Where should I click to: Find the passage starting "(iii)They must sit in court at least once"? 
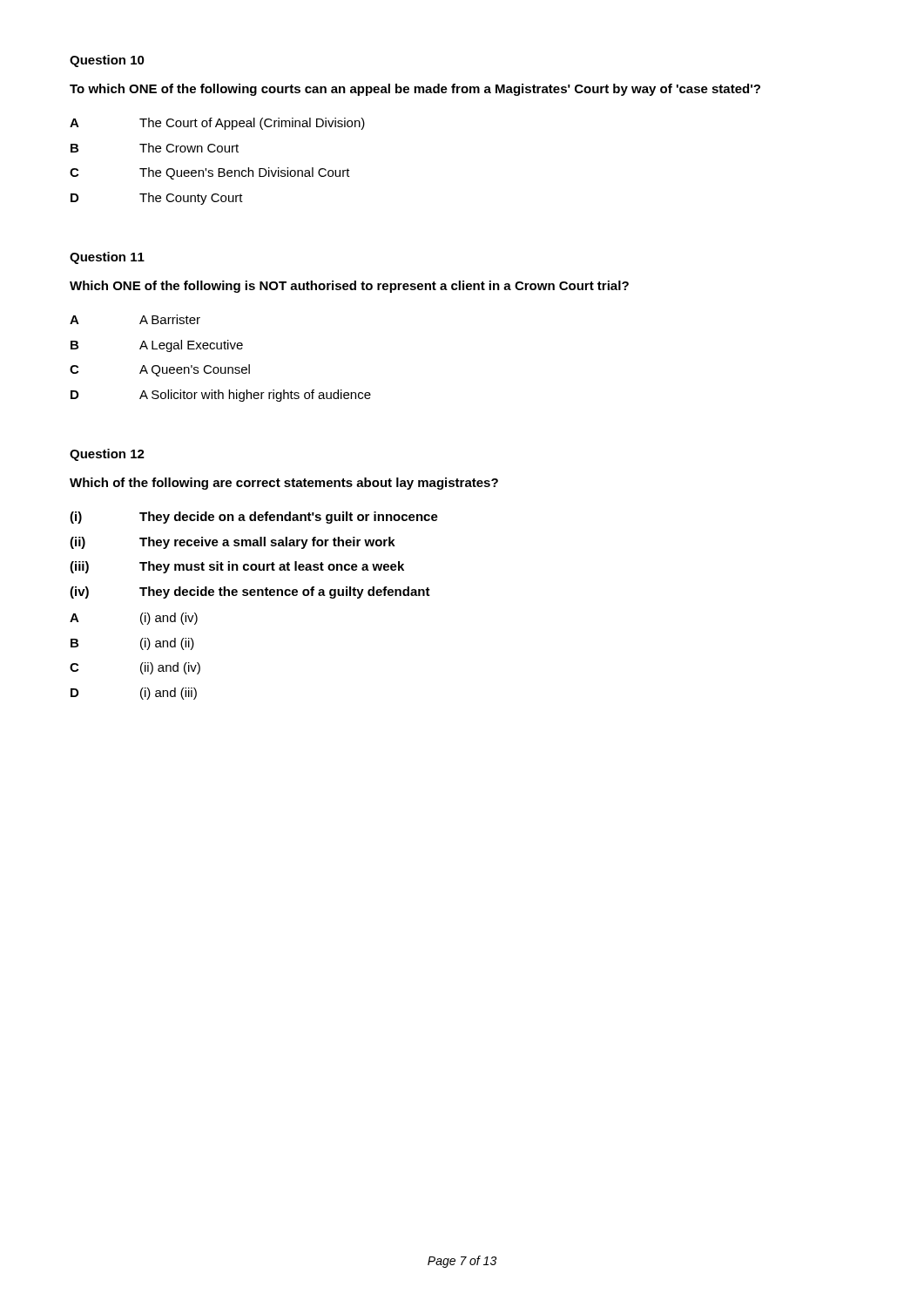point(237,567)
